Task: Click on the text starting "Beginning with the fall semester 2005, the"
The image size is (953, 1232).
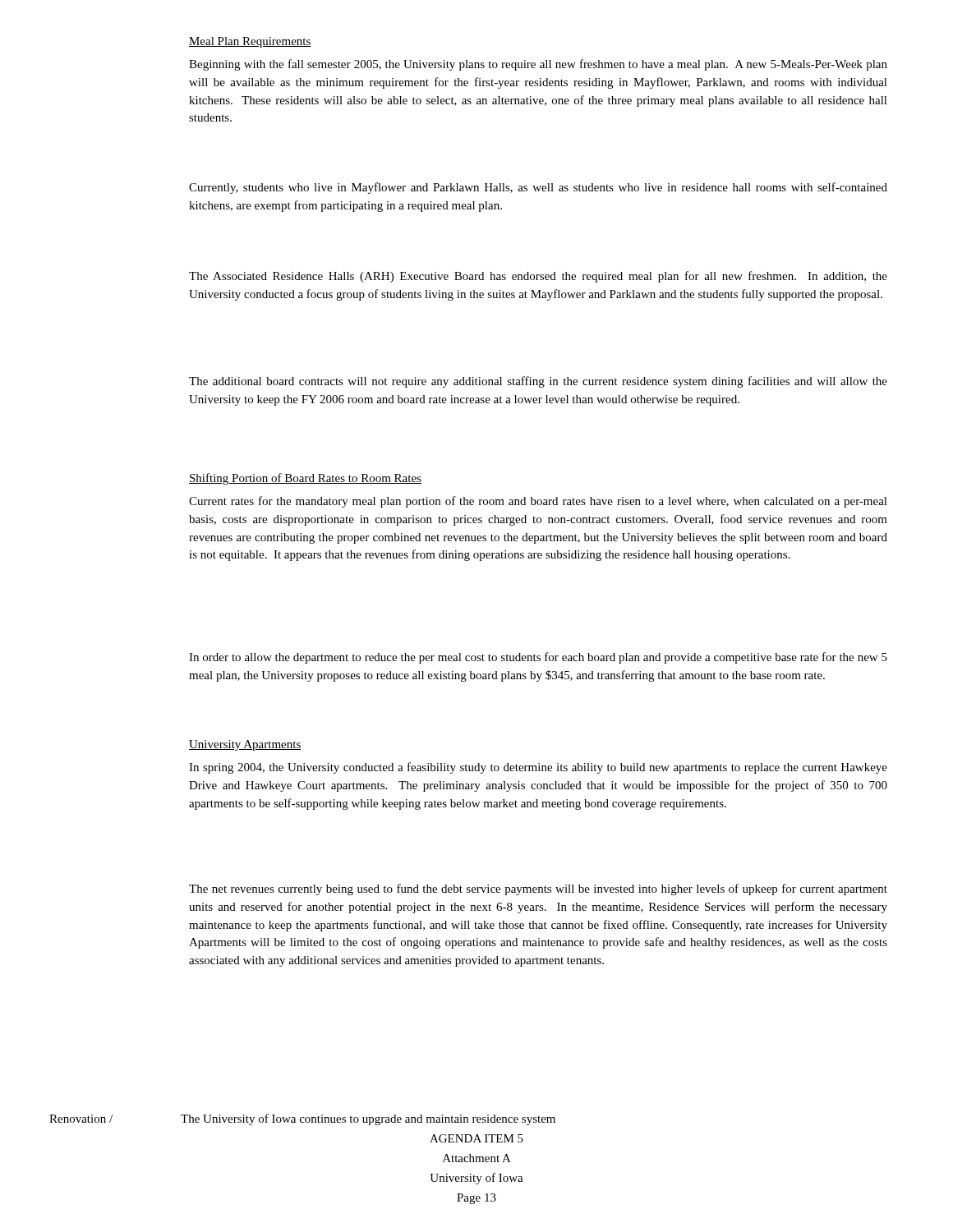Action: (538, 92)
